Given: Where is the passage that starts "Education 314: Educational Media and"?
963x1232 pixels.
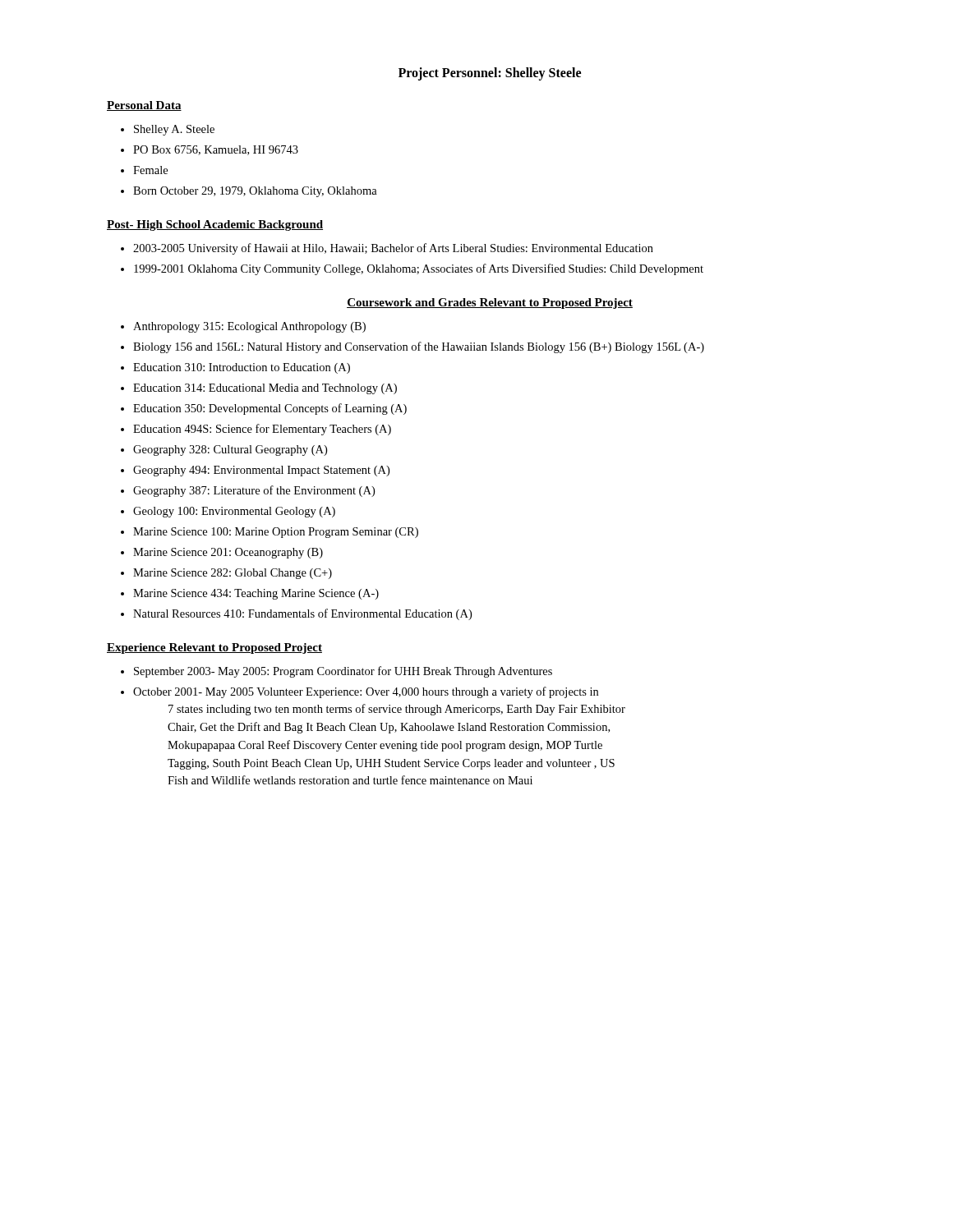Looking at the screenshot, I should [265, 388].
